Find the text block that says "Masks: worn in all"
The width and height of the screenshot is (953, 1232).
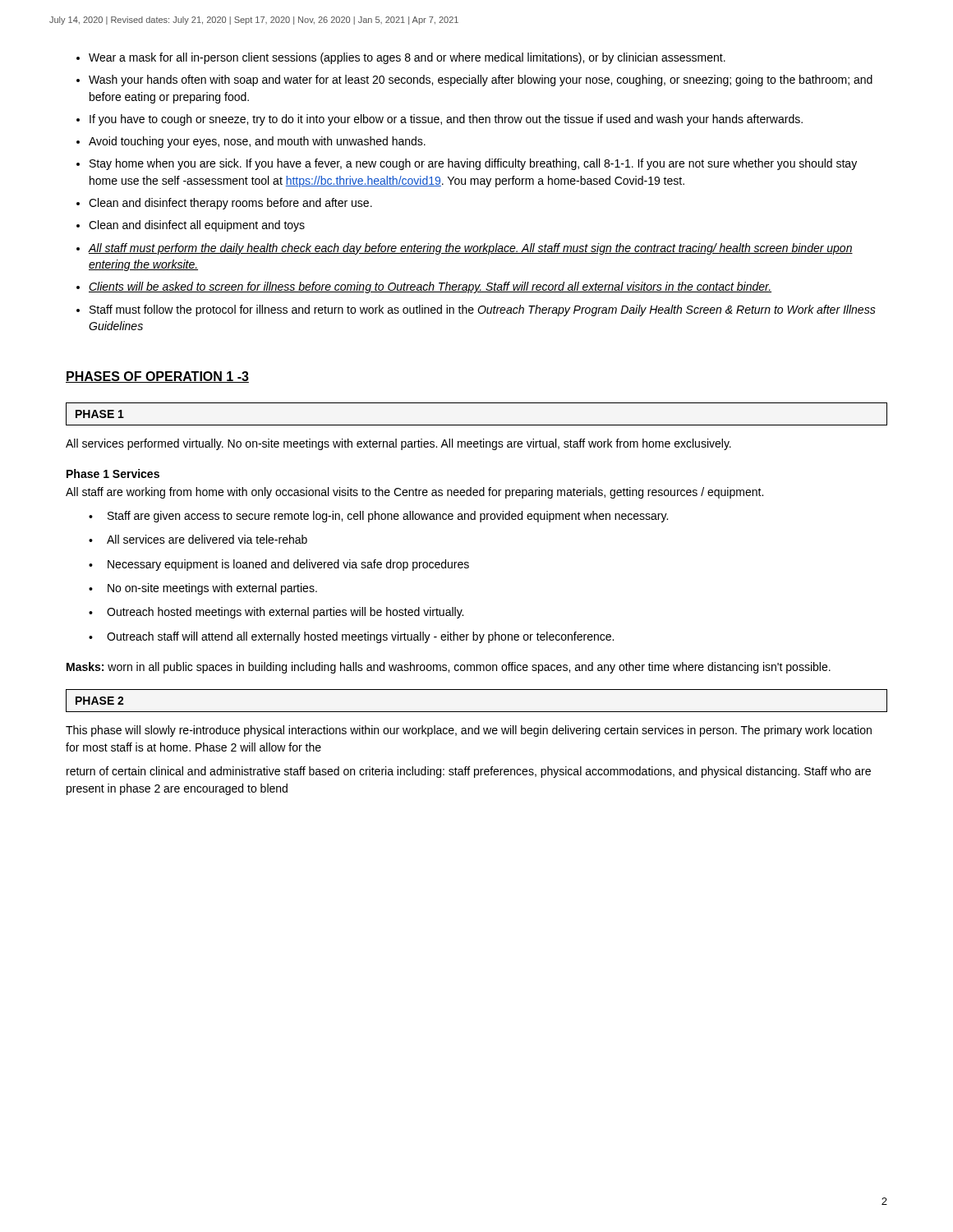(448, 667)
